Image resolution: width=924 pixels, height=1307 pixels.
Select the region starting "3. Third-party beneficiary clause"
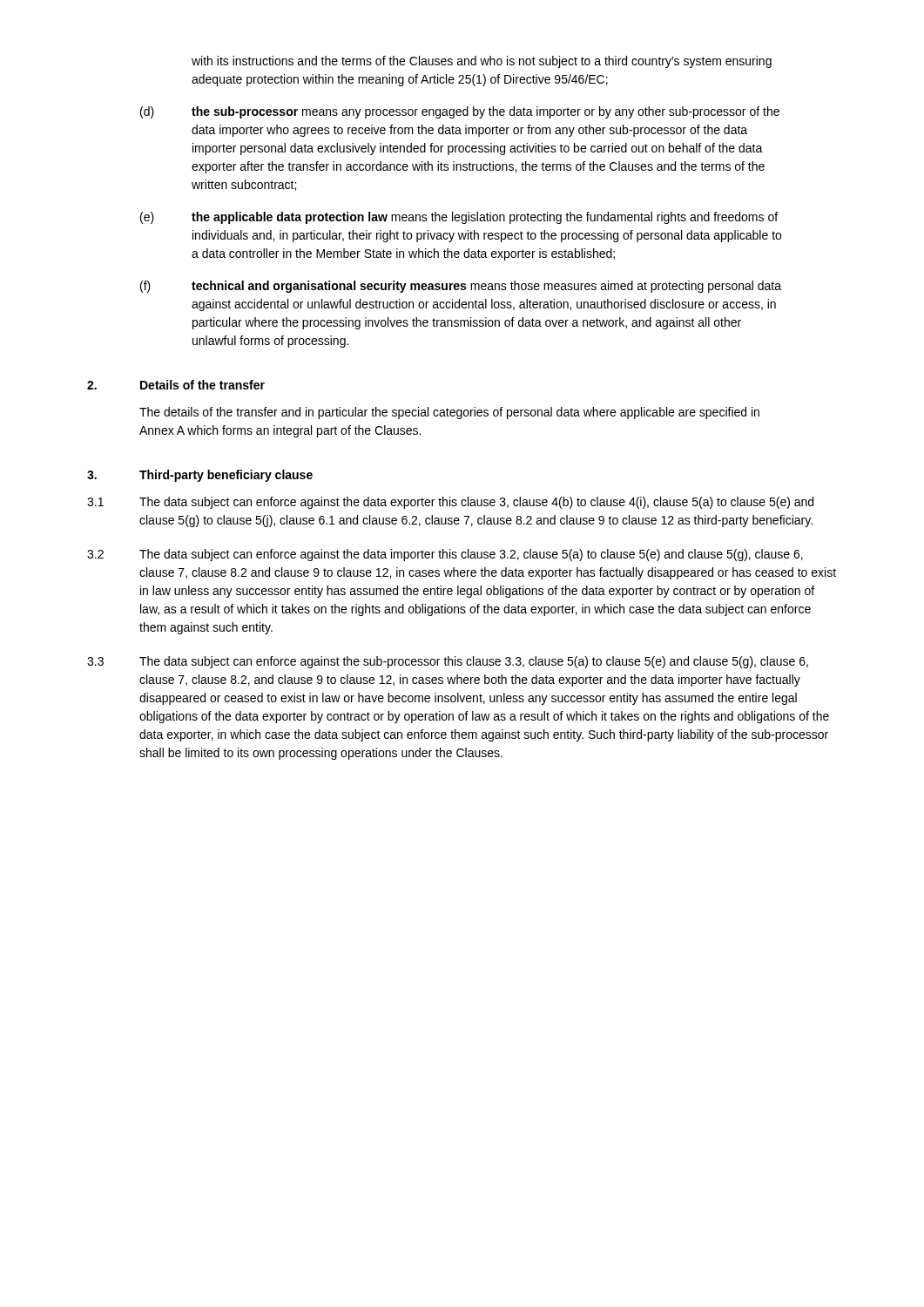200,476
